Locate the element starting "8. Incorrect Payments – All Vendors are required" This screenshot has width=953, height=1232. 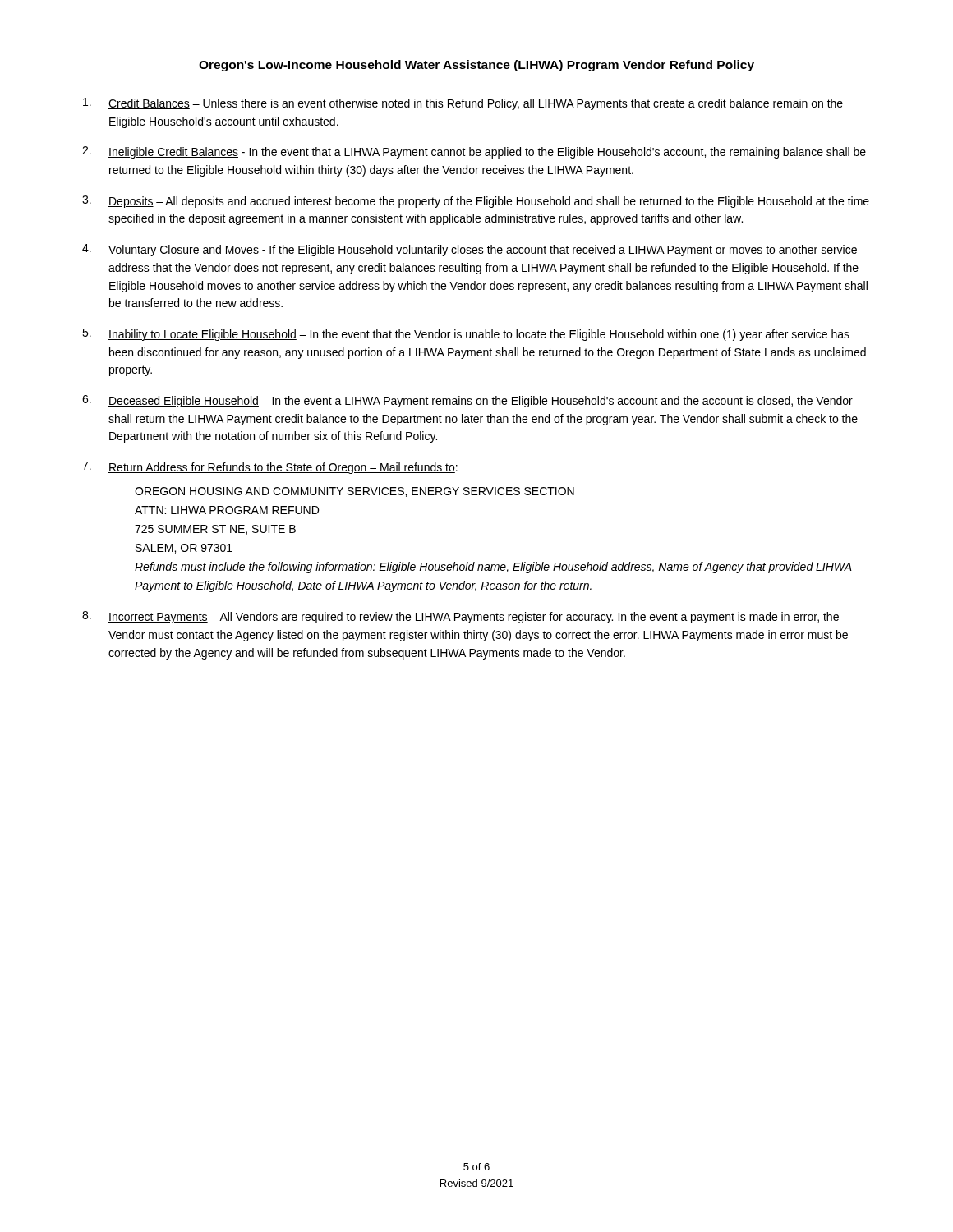point(476,636)
